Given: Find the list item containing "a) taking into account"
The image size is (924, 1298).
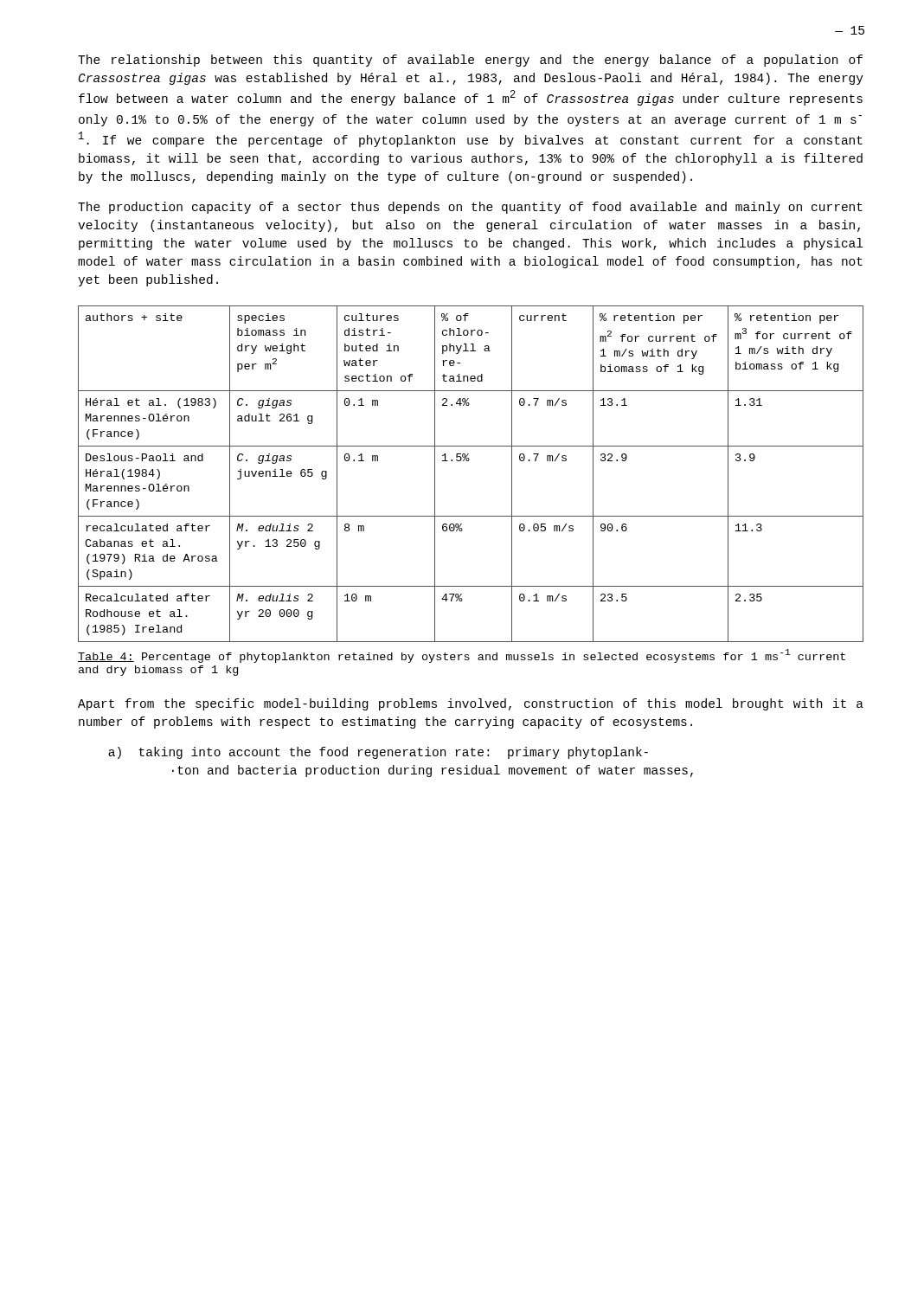Looking at the screenshot, I should (387, 762).
